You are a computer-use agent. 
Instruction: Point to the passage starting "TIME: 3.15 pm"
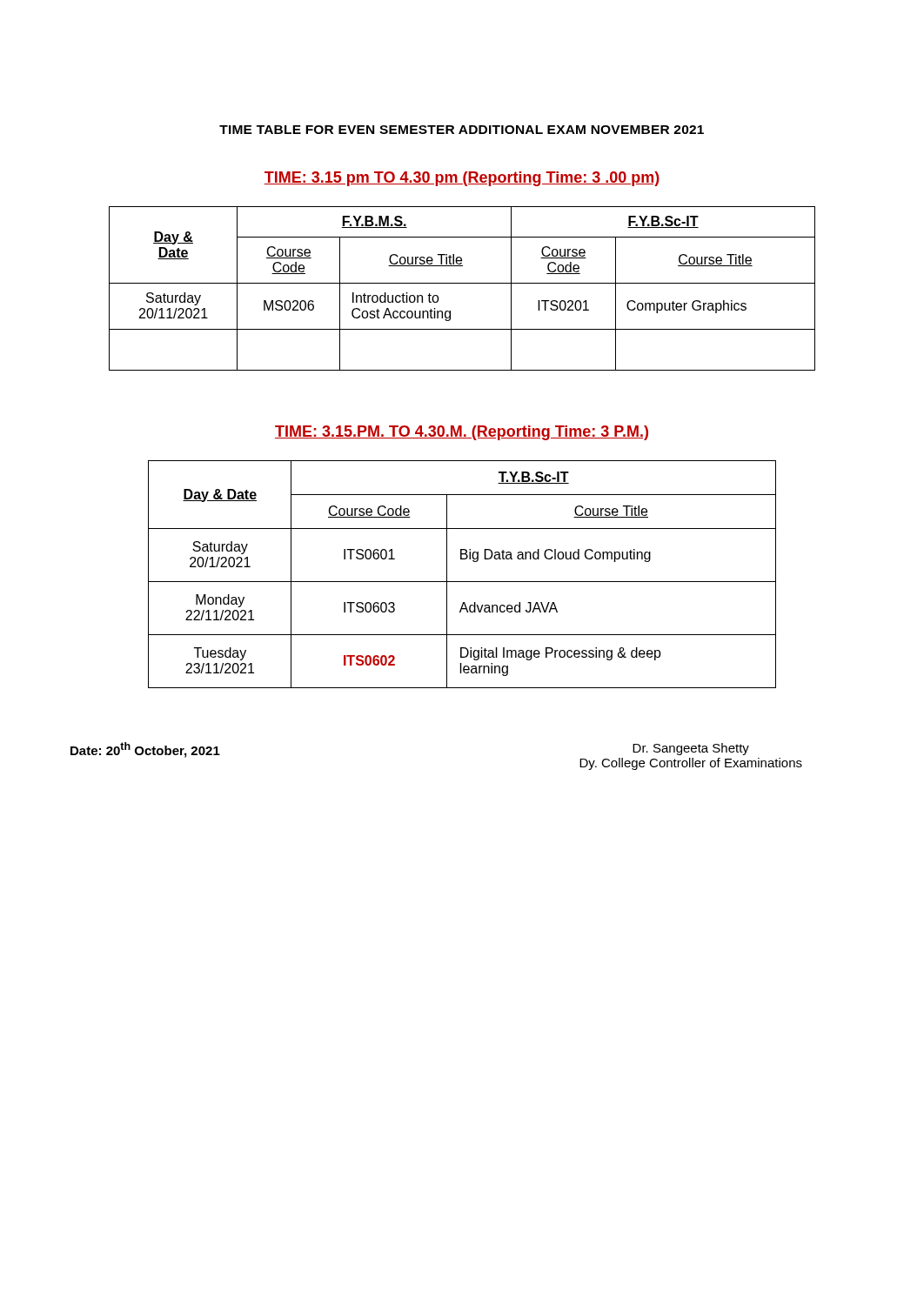[462, 177]
